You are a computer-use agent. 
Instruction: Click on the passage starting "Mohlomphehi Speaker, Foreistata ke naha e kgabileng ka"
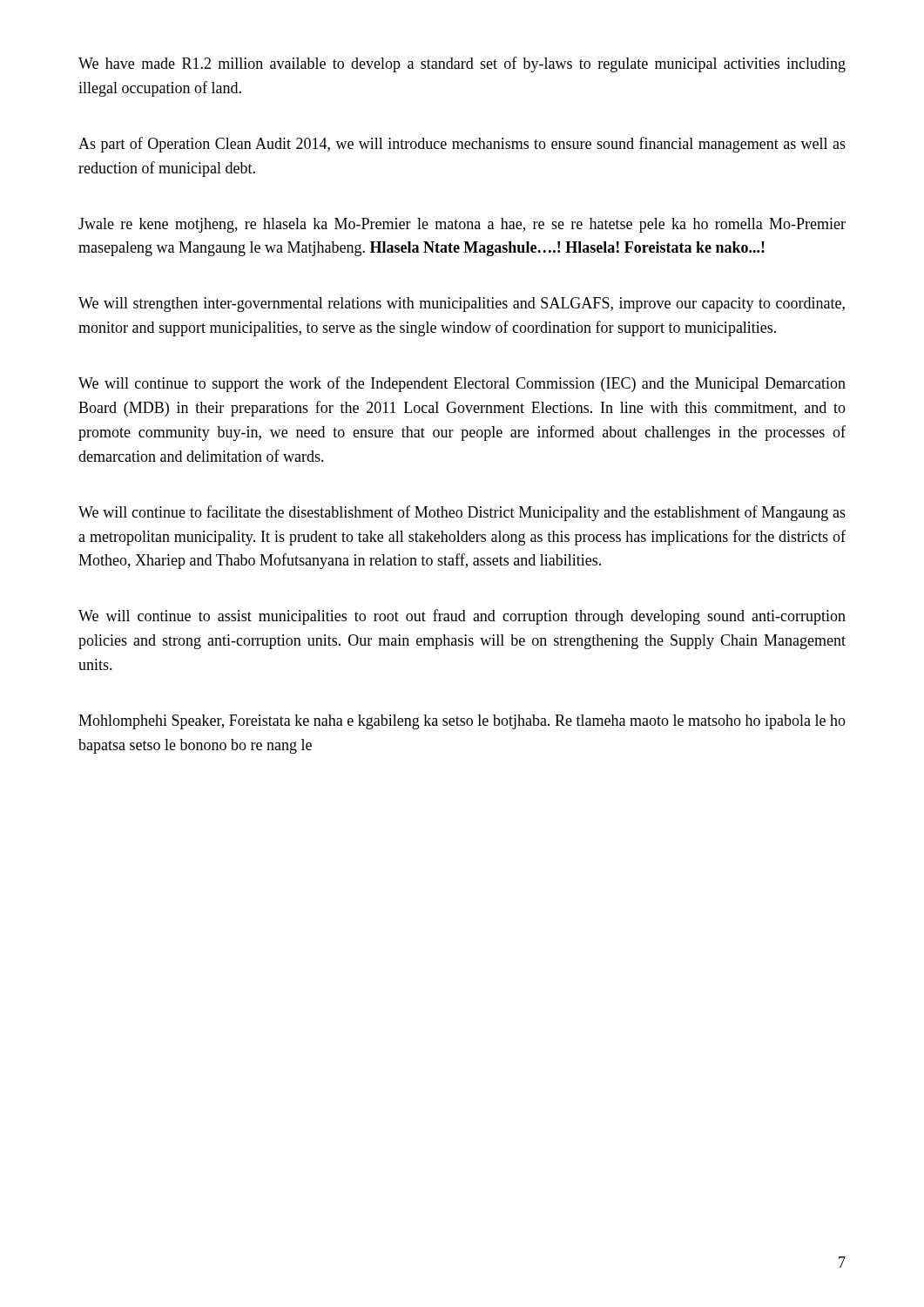click(462, 733)
